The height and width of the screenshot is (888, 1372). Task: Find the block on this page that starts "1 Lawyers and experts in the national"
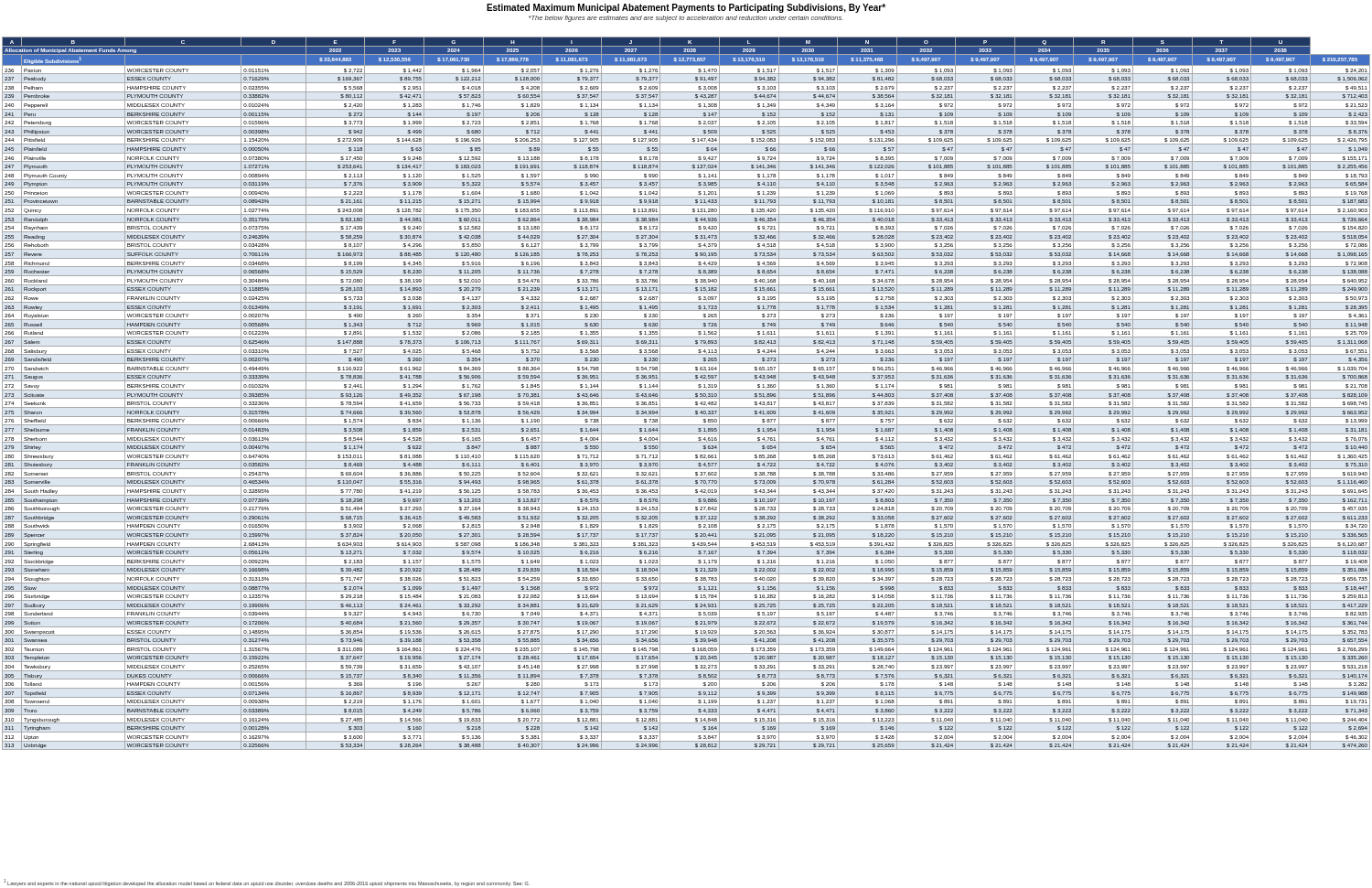(x=267, y=883)
